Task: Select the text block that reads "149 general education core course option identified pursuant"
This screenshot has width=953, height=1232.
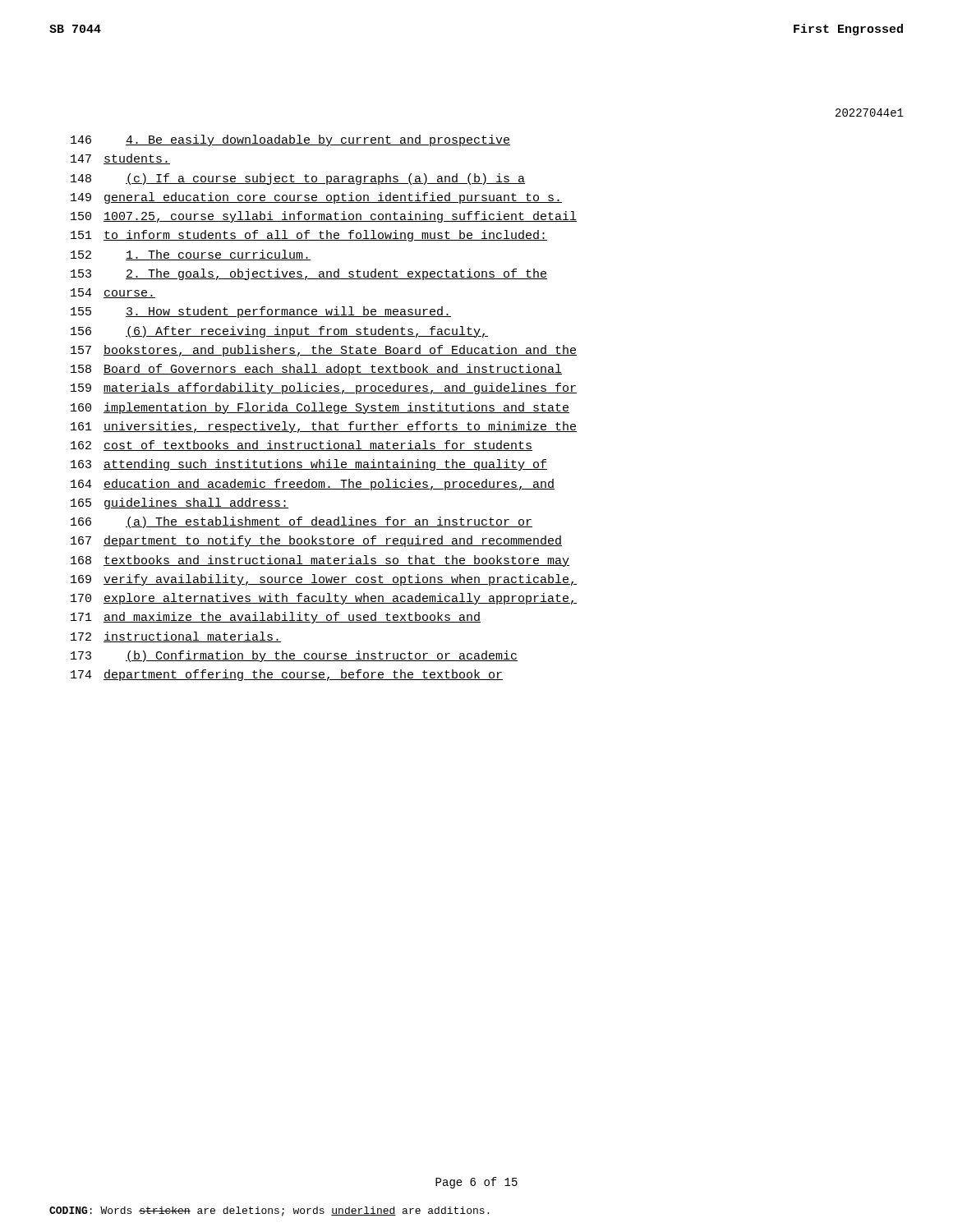Action: 476,198
